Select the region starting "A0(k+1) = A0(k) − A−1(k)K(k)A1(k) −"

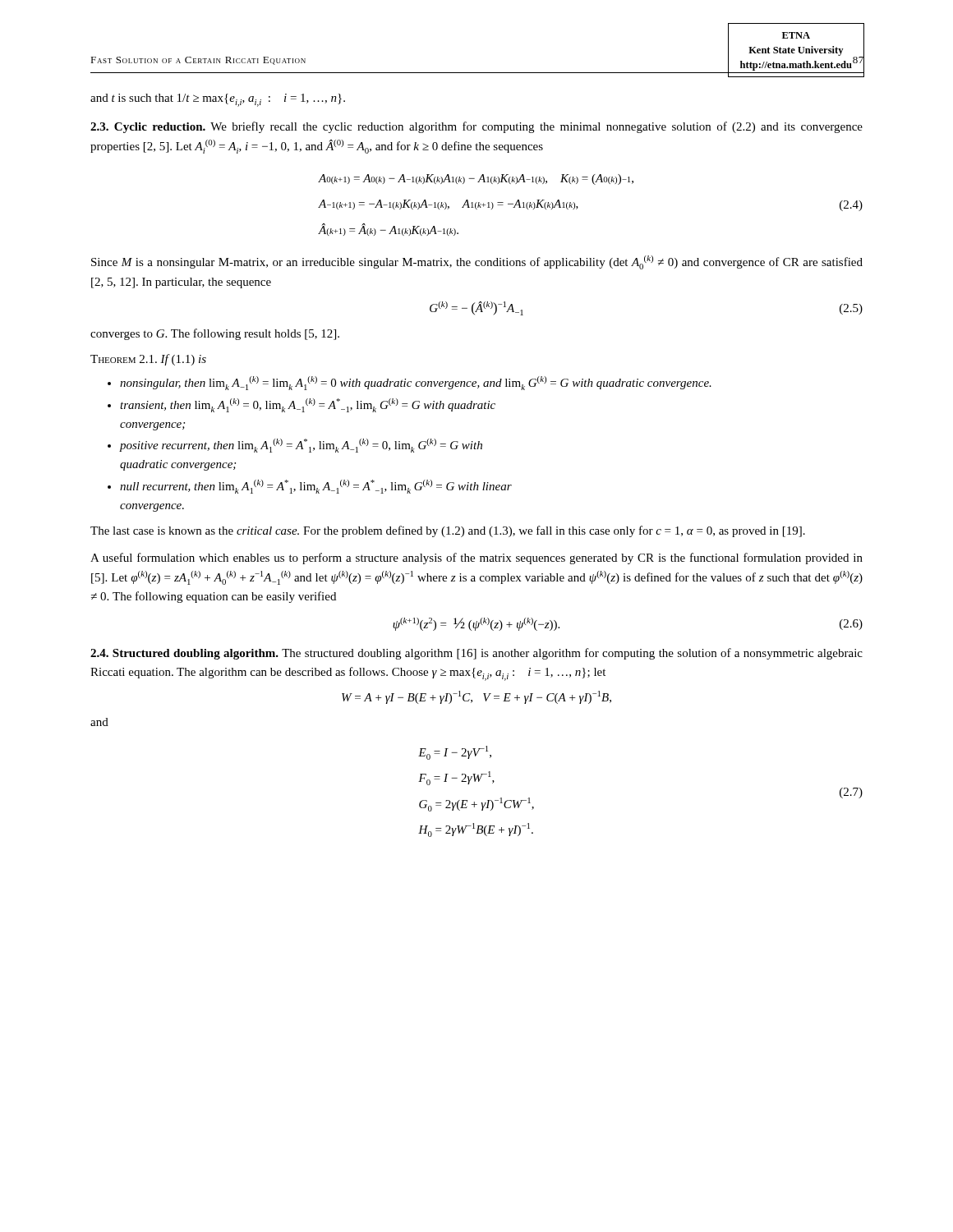476,205
